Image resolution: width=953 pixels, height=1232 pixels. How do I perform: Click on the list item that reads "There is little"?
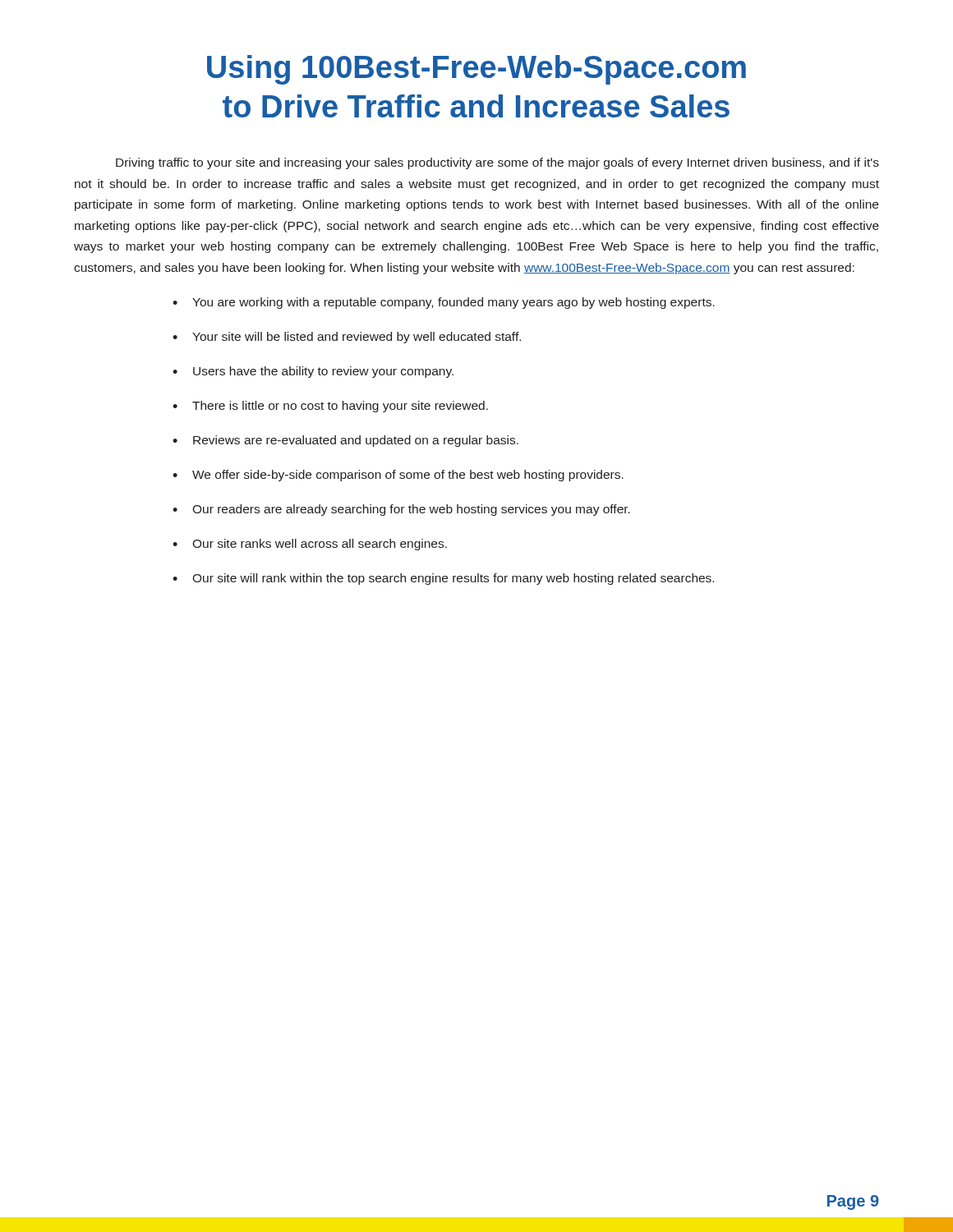click(341, 406)
